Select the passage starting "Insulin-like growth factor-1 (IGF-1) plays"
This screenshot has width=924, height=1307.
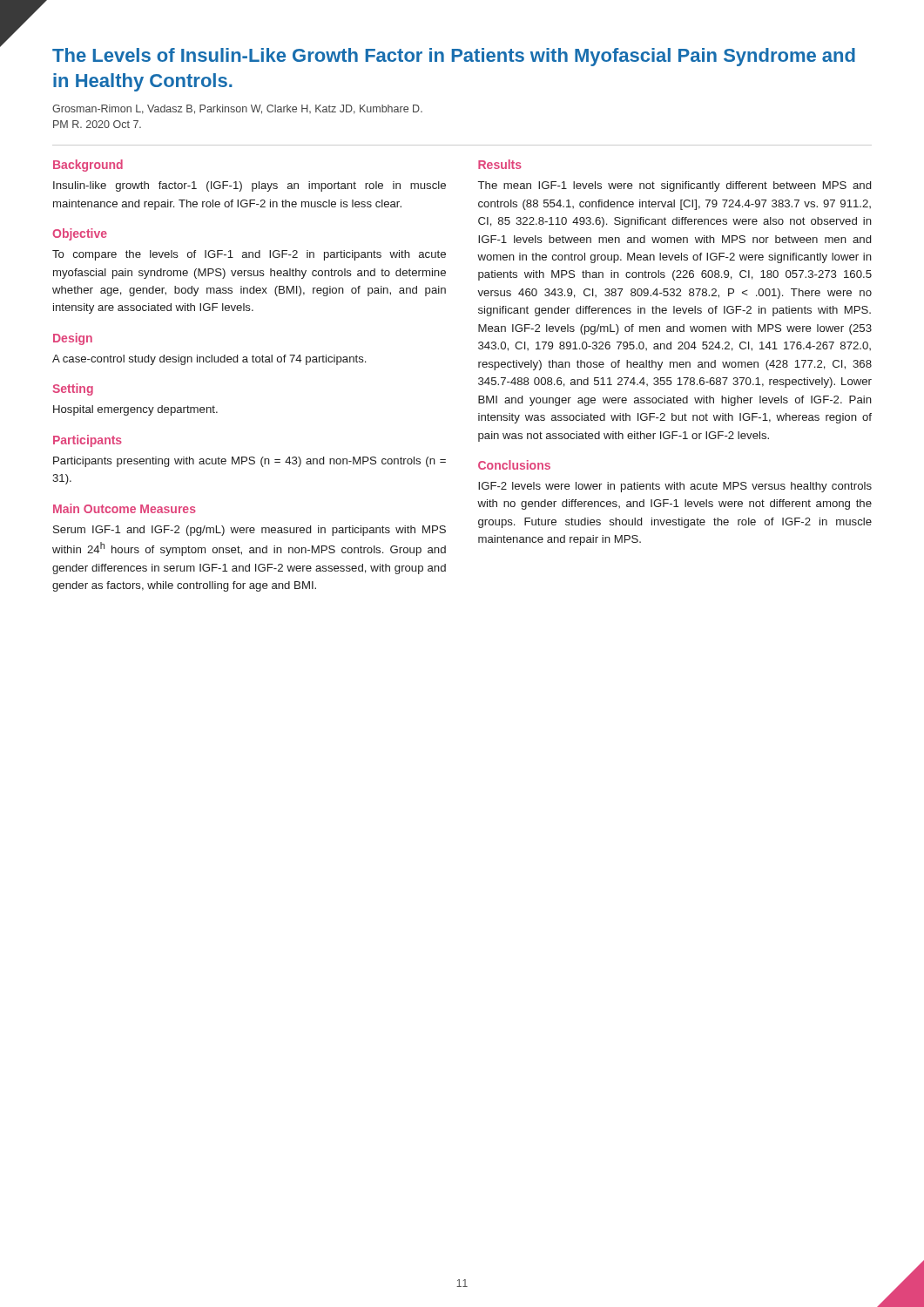pyautogui.click(x=249, y=195)
